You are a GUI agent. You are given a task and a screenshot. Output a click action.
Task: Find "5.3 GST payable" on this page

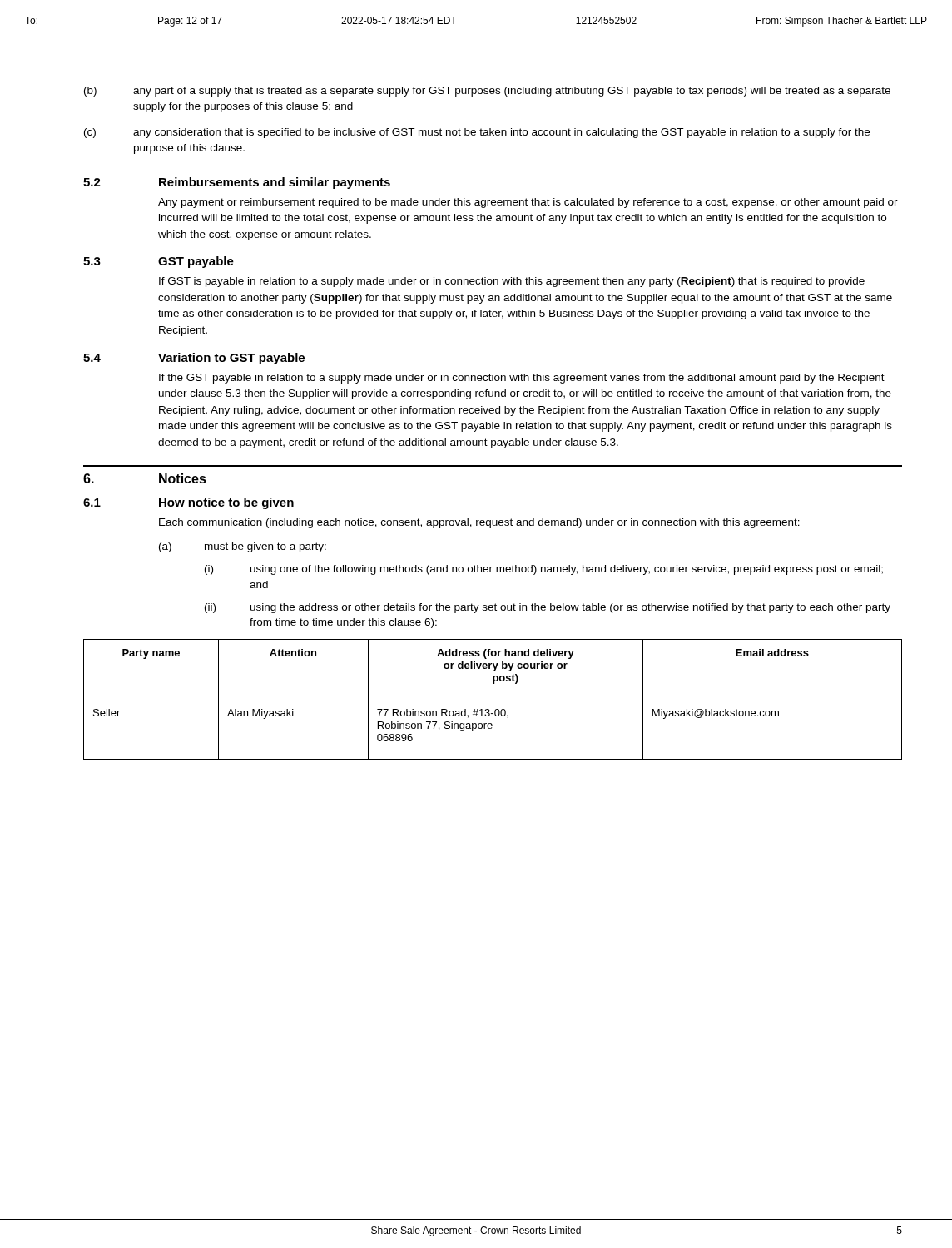158,261
